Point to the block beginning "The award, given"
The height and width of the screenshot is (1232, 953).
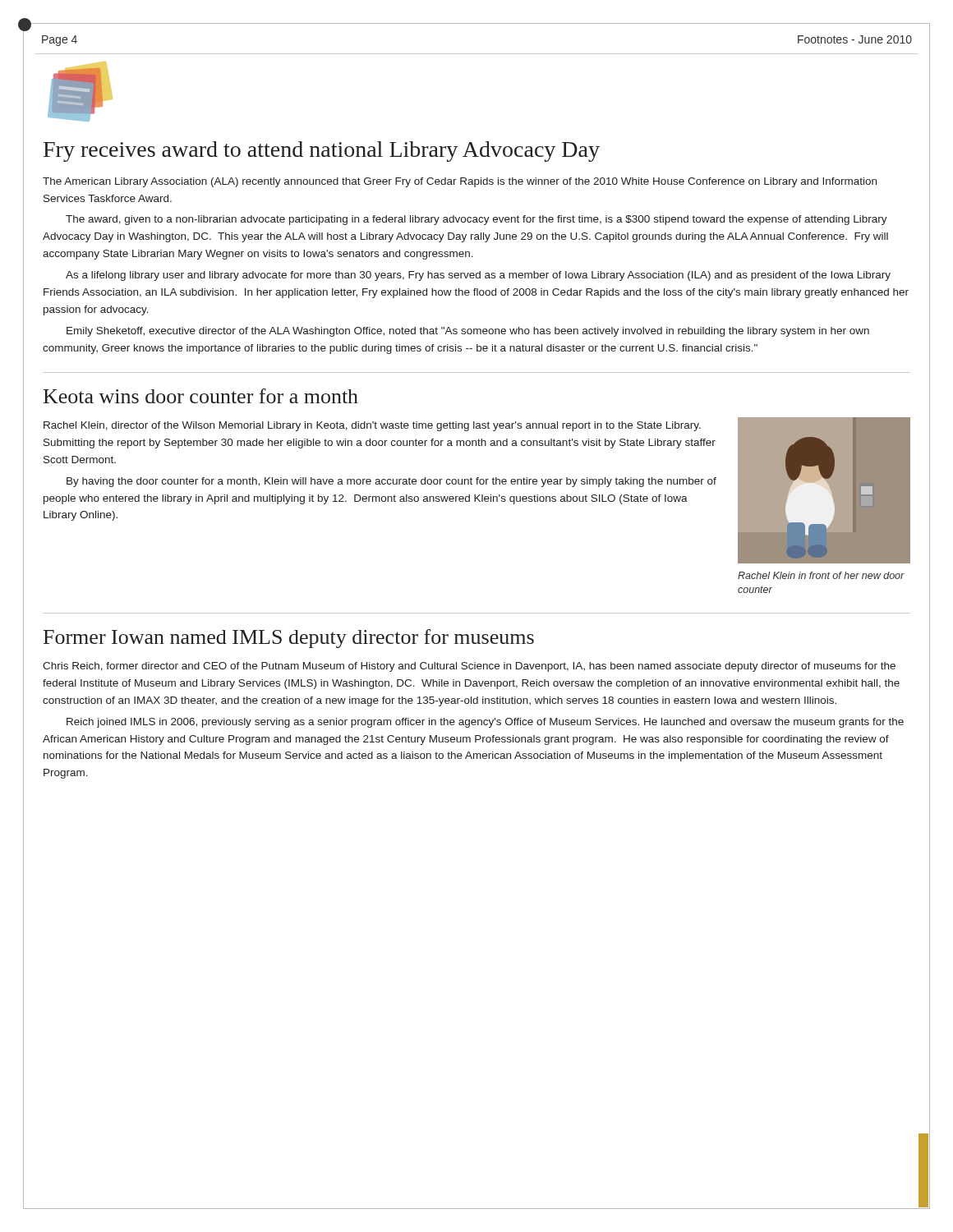pos(466,236)
